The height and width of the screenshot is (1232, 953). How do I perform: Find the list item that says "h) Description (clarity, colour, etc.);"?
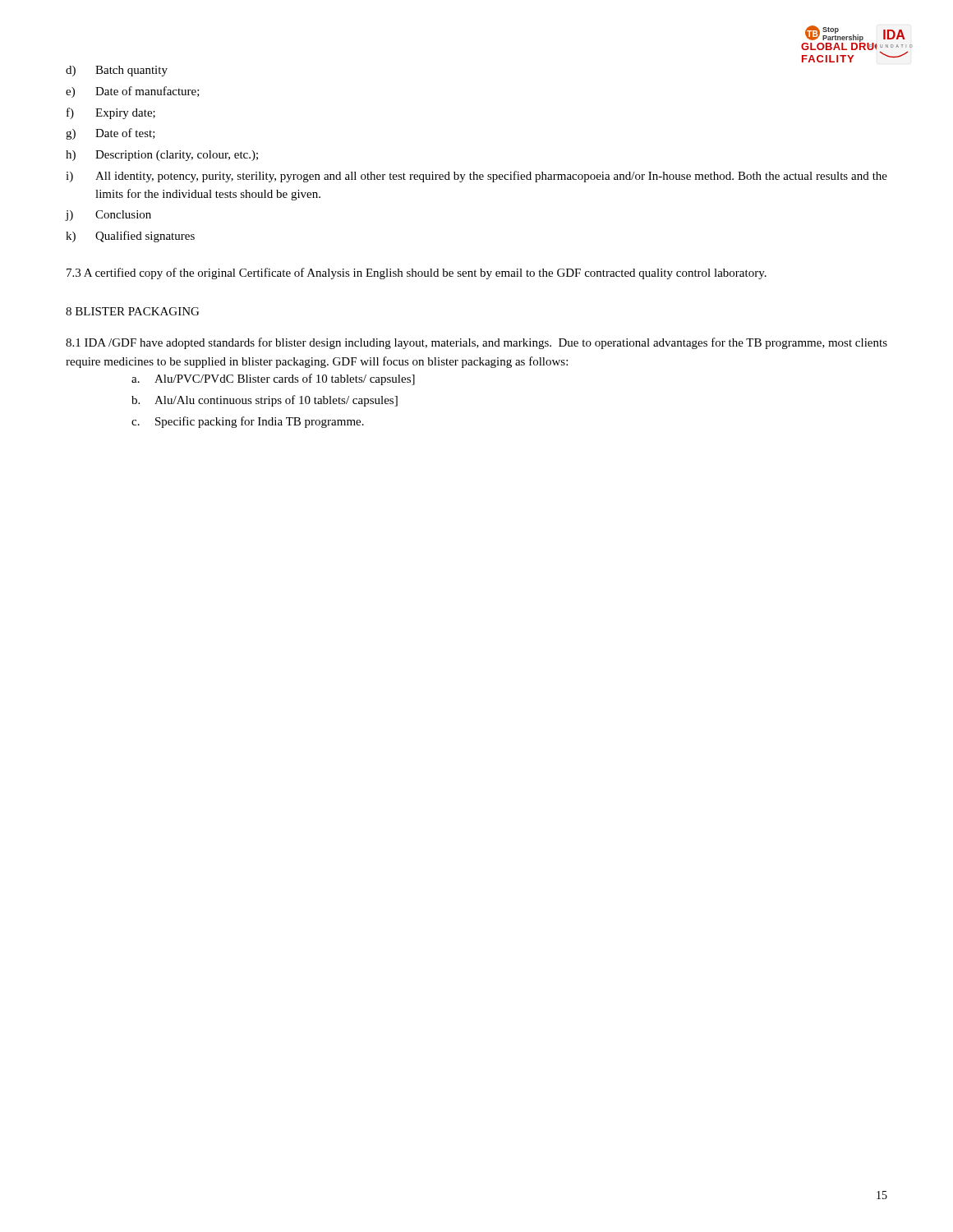pyautogui.click(x=162, y=156)
